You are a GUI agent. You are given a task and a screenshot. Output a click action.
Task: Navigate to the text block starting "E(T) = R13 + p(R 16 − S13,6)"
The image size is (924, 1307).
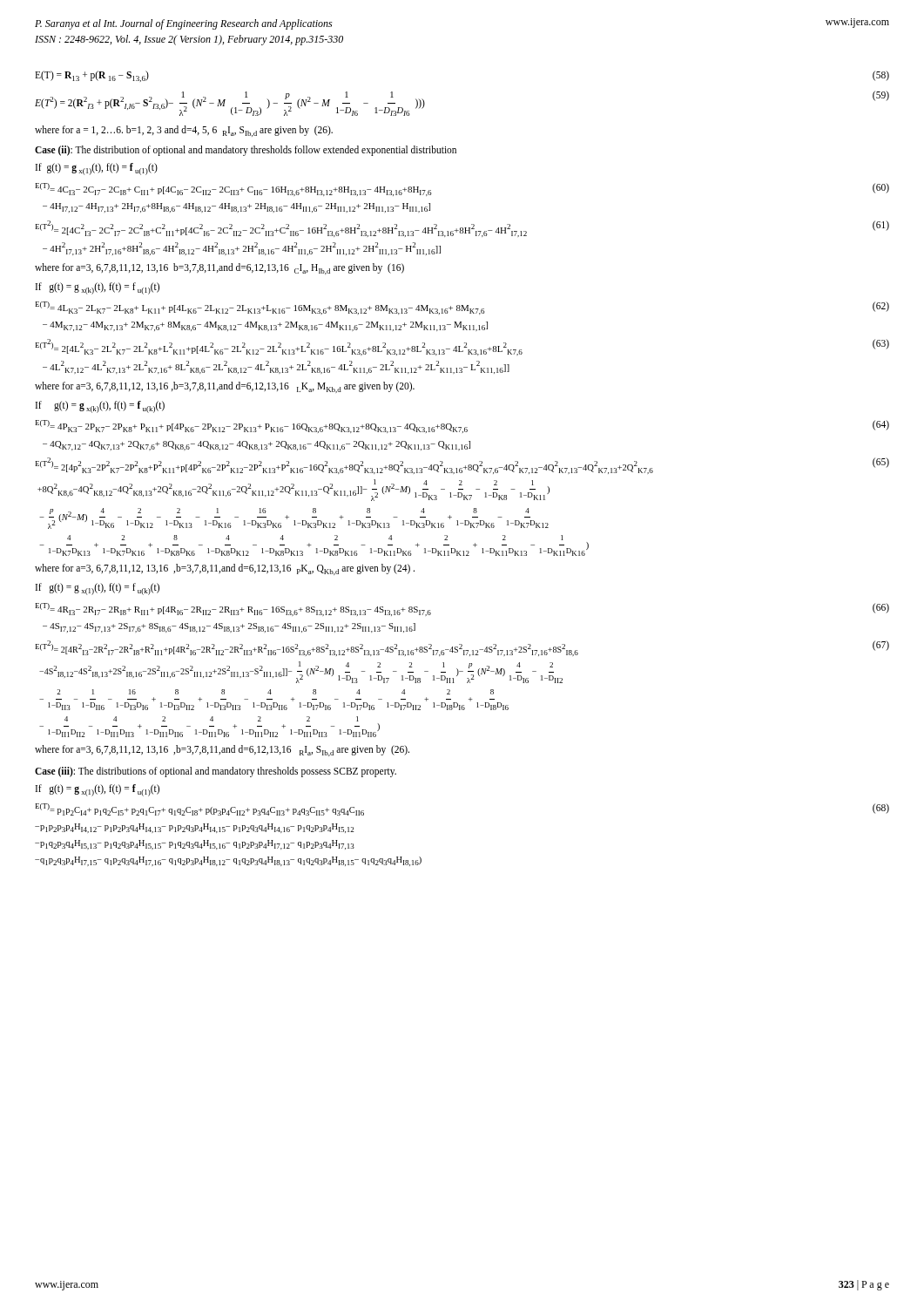(x=100, y=76)
